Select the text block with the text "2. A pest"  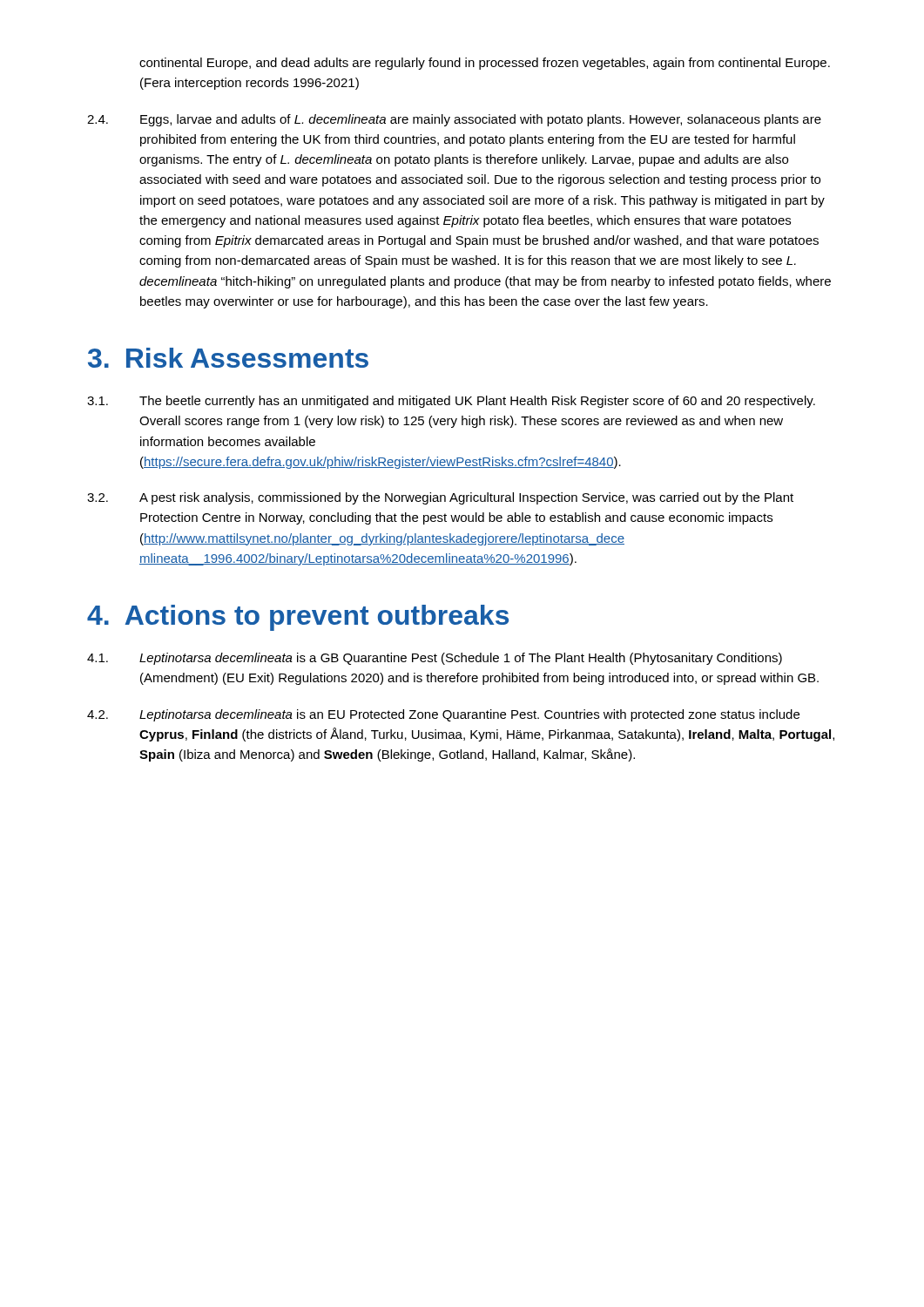click(x=462, y=528)
